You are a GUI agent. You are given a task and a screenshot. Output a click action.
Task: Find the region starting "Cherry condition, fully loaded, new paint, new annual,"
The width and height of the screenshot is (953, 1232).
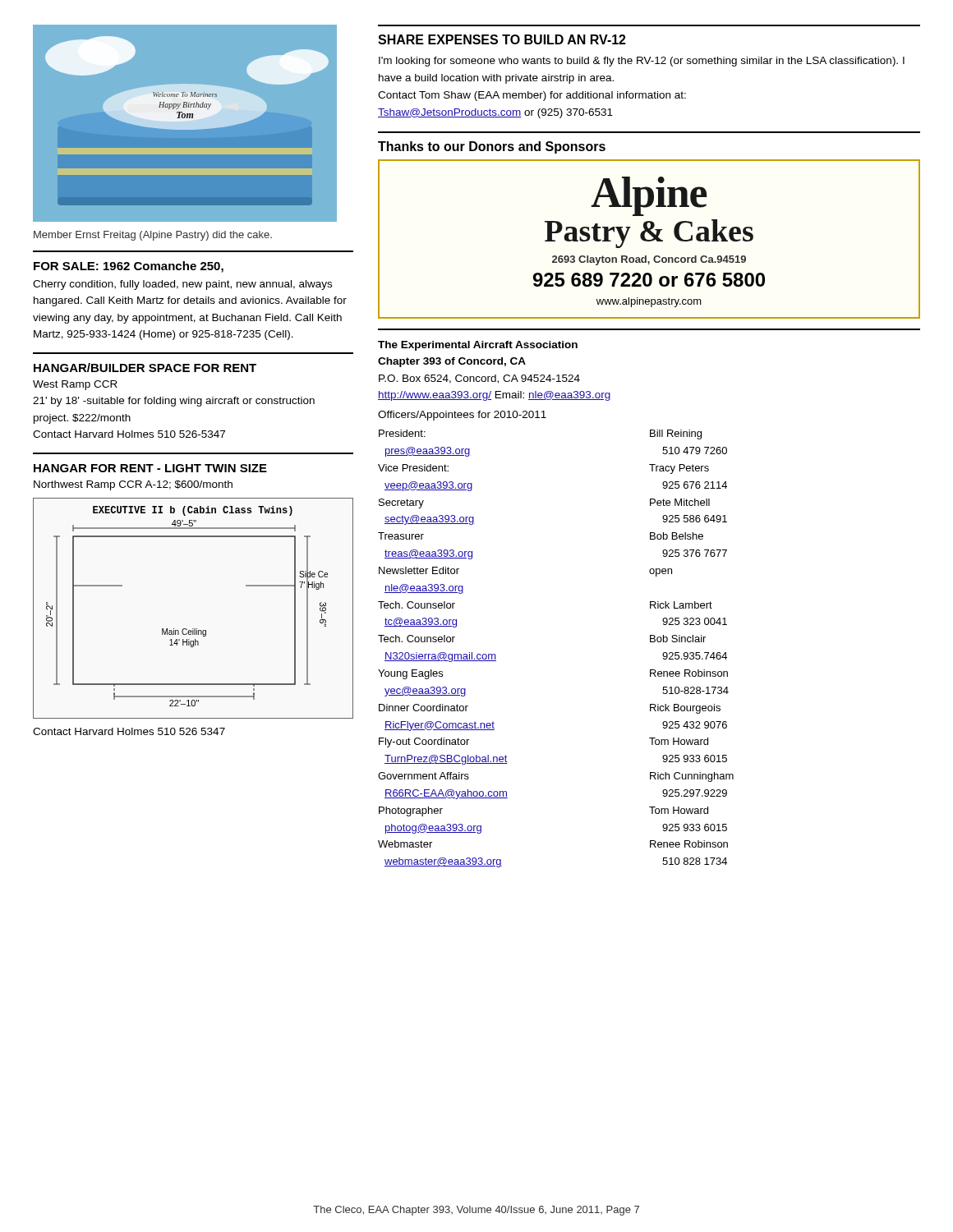(190, 309)
